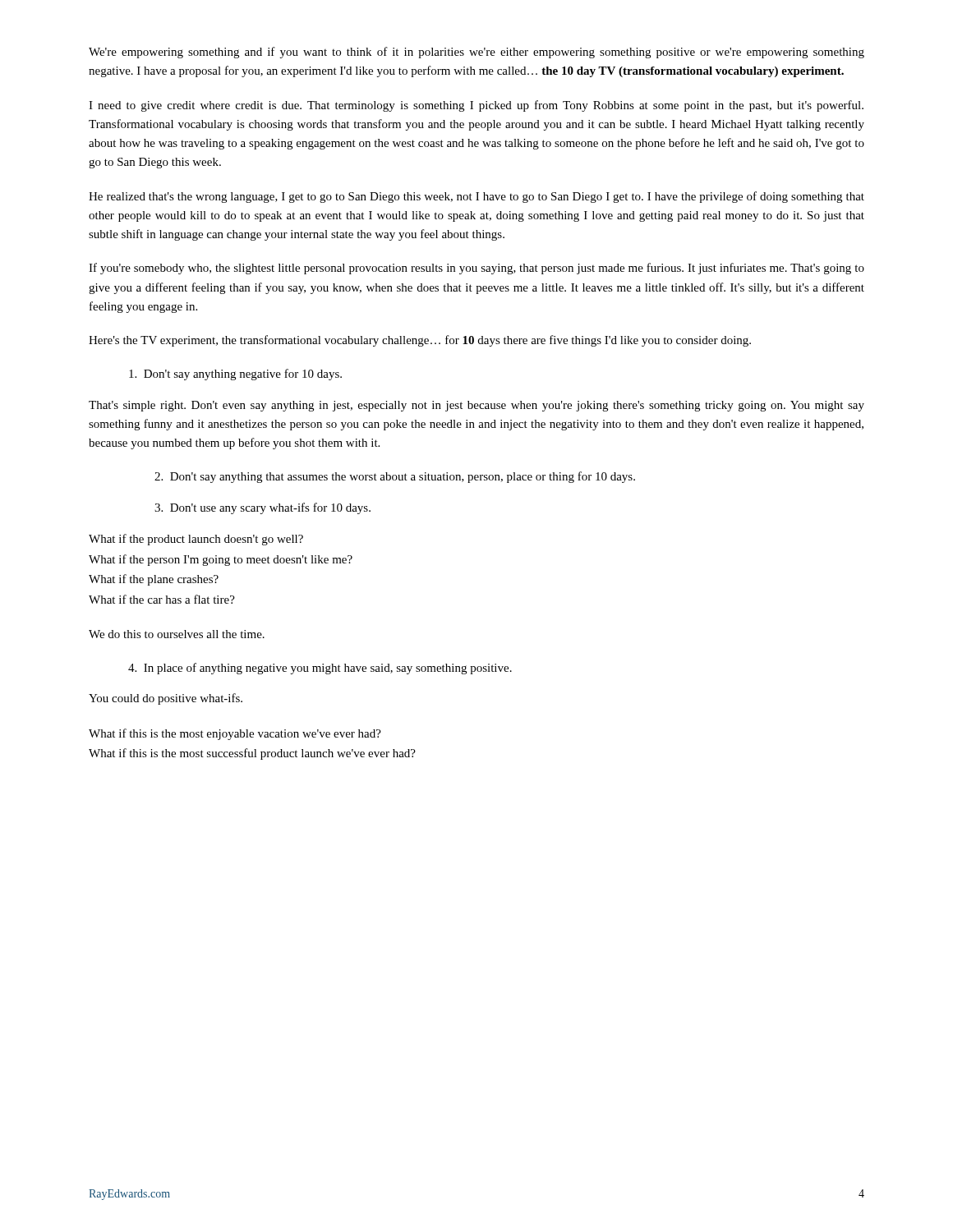Viewport: 953px width, 1232px height.
Task: Find the text block starting "He realized that's the"
Action: [x=476, y=215]
